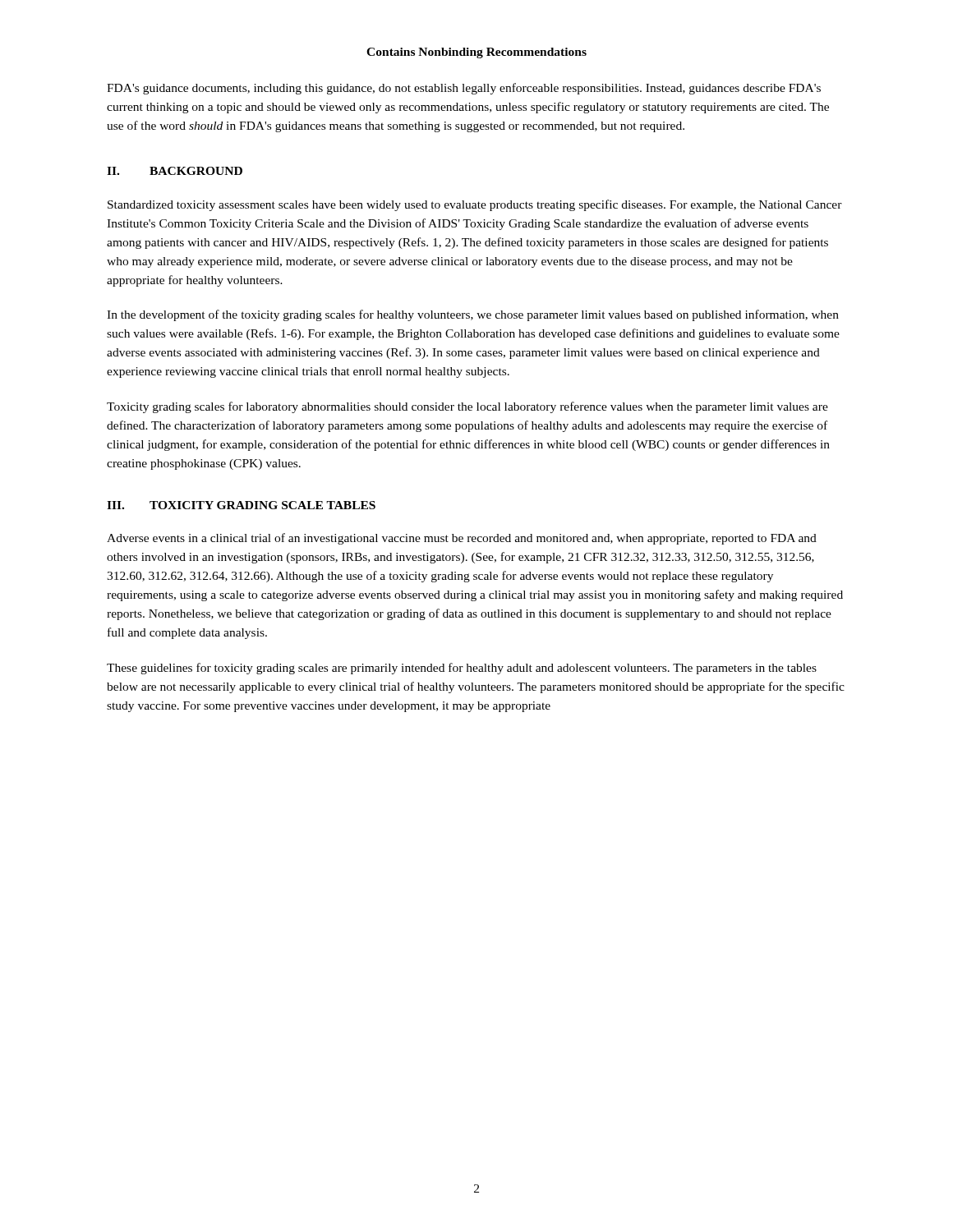Click the passage that begins "These guidelines for toxicity"

[x=476, y=686]
